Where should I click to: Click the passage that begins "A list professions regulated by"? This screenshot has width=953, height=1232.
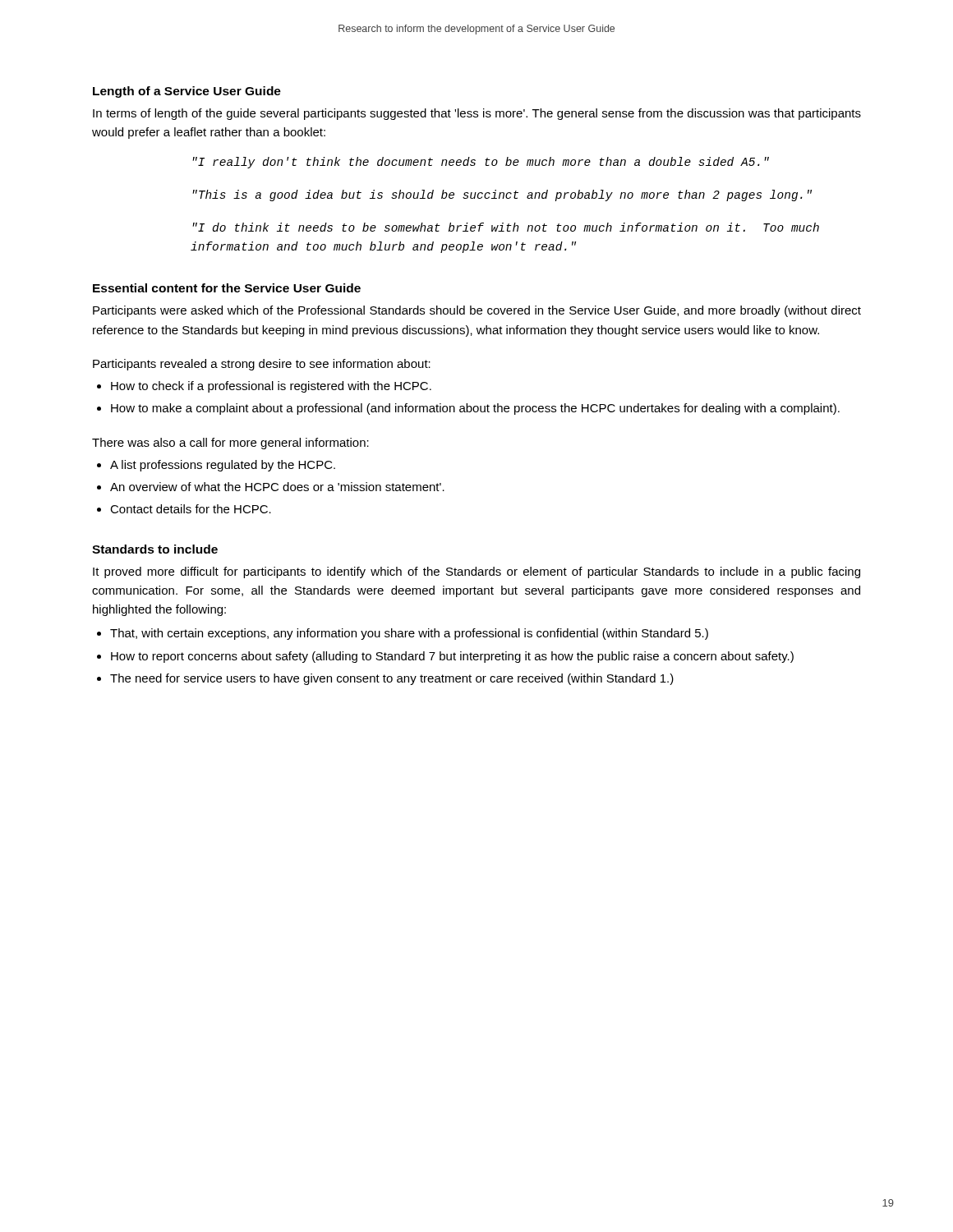223,464
